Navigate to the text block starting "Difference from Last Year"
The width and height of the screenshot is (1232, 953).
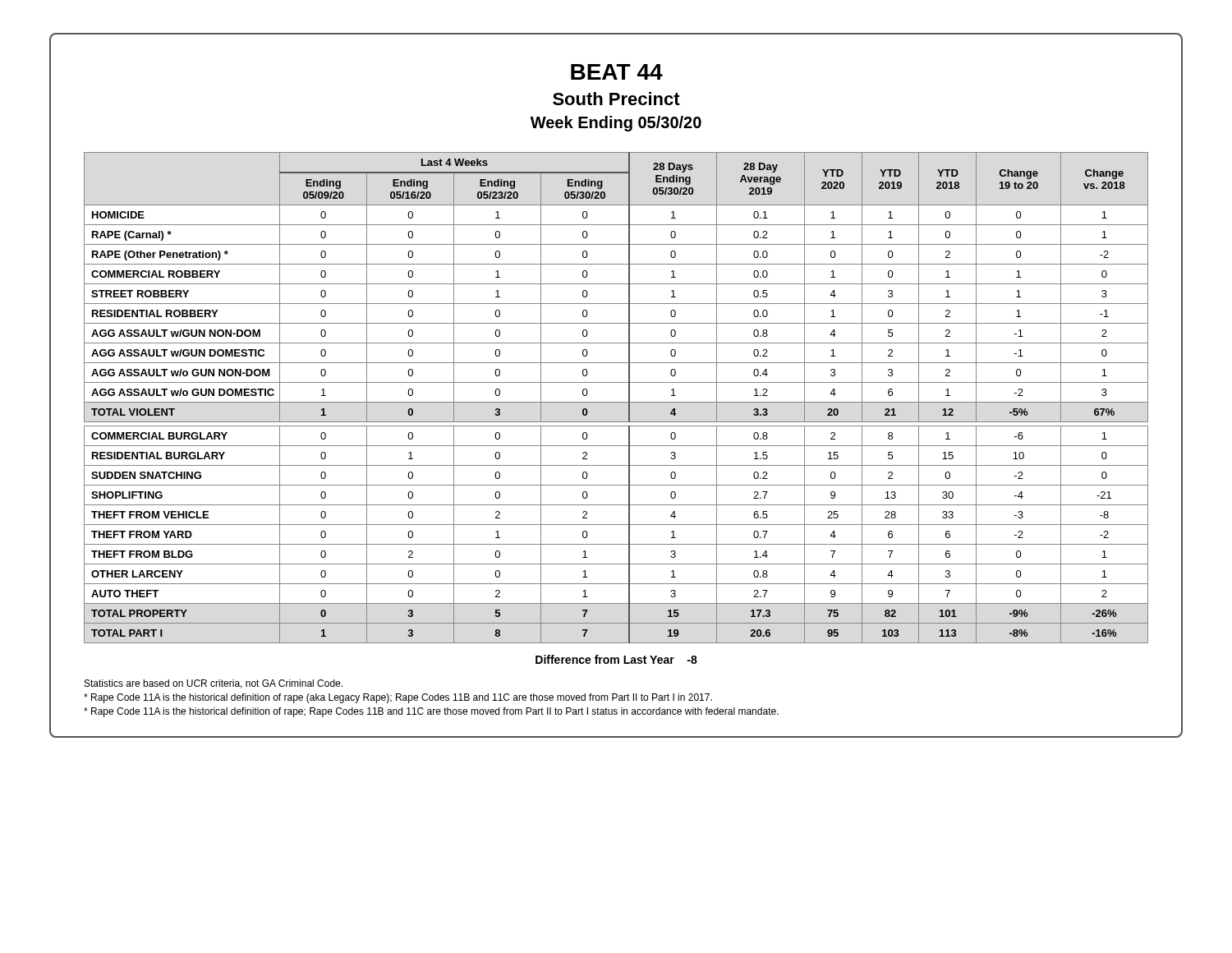(616, 660)
